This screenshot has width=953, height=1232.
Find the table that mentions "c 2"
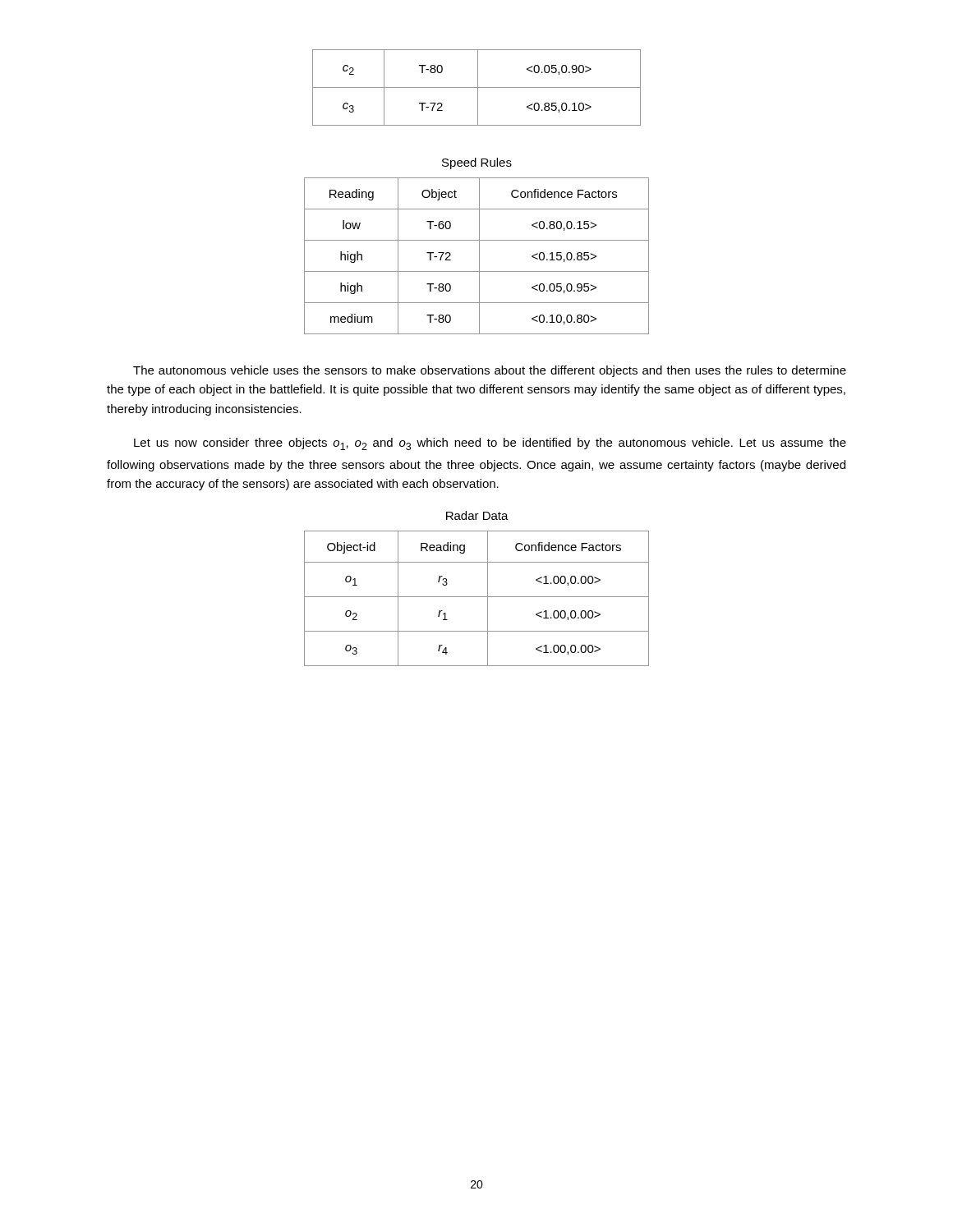click(x=476, y=87)
